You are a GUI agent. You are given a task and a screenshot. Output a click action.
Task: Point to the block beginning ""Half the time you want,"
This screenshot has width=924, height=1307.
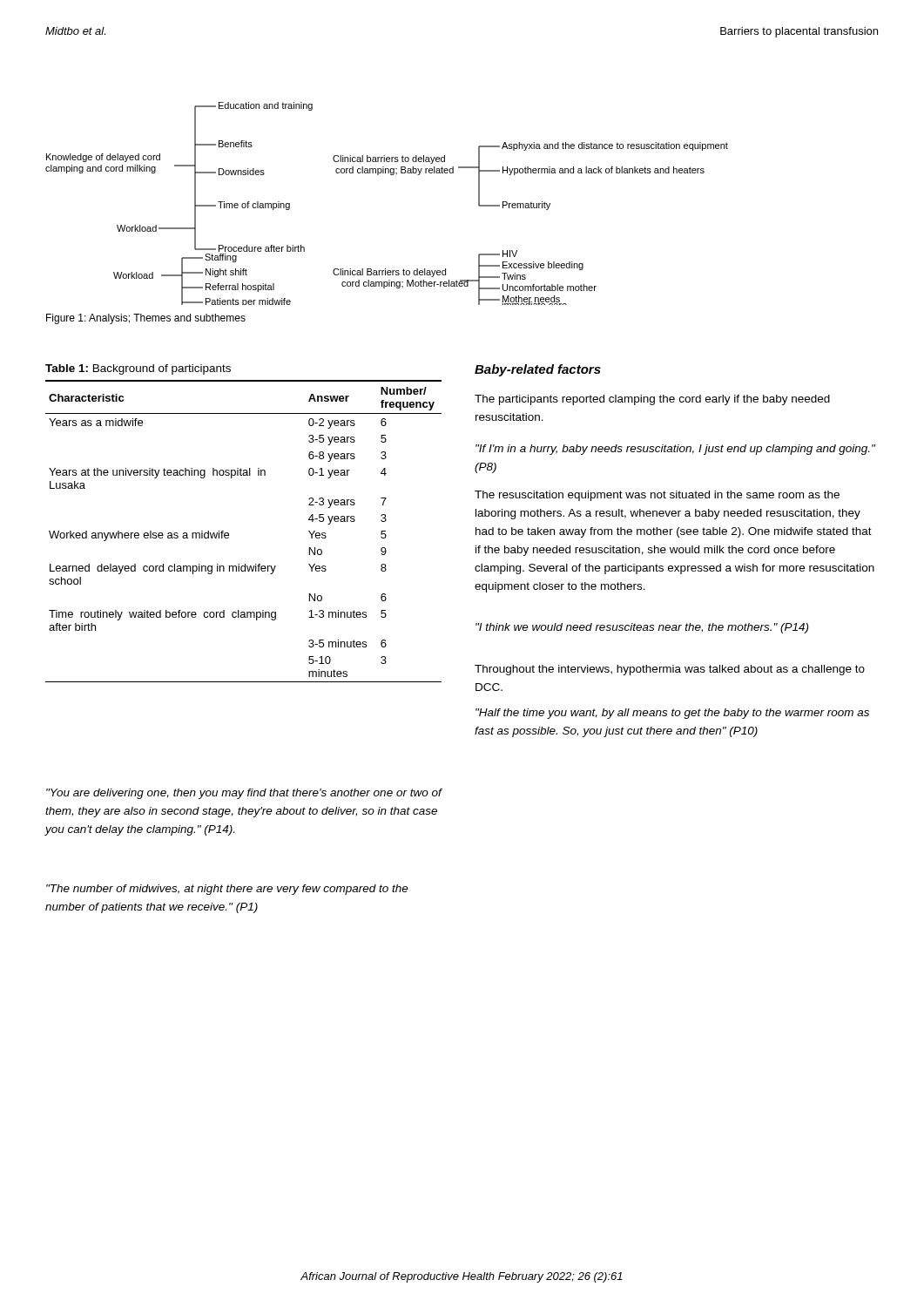pyautogui.click(x=672, y=721)
